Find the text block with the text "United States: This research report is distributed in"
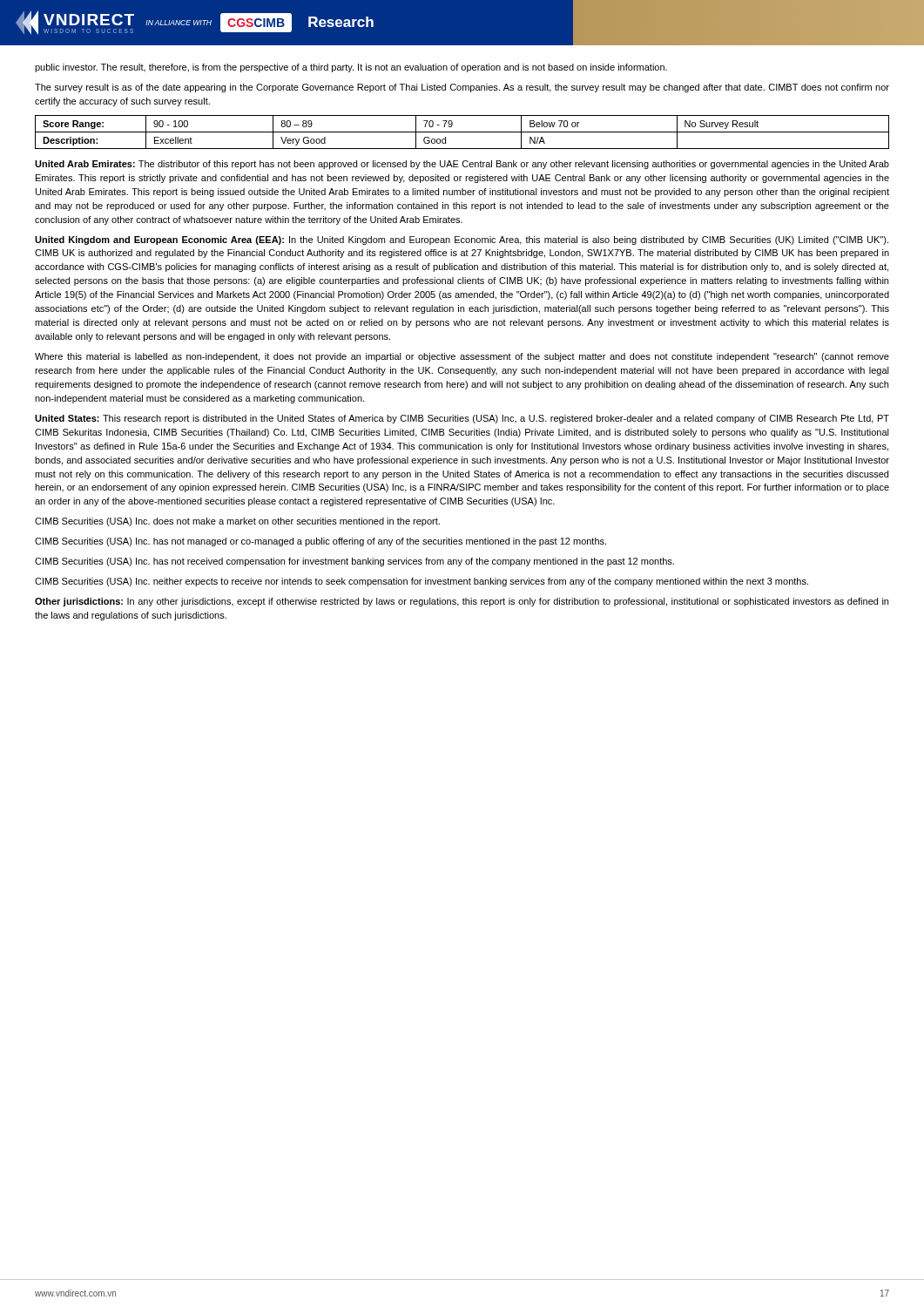 click(462, 460)
